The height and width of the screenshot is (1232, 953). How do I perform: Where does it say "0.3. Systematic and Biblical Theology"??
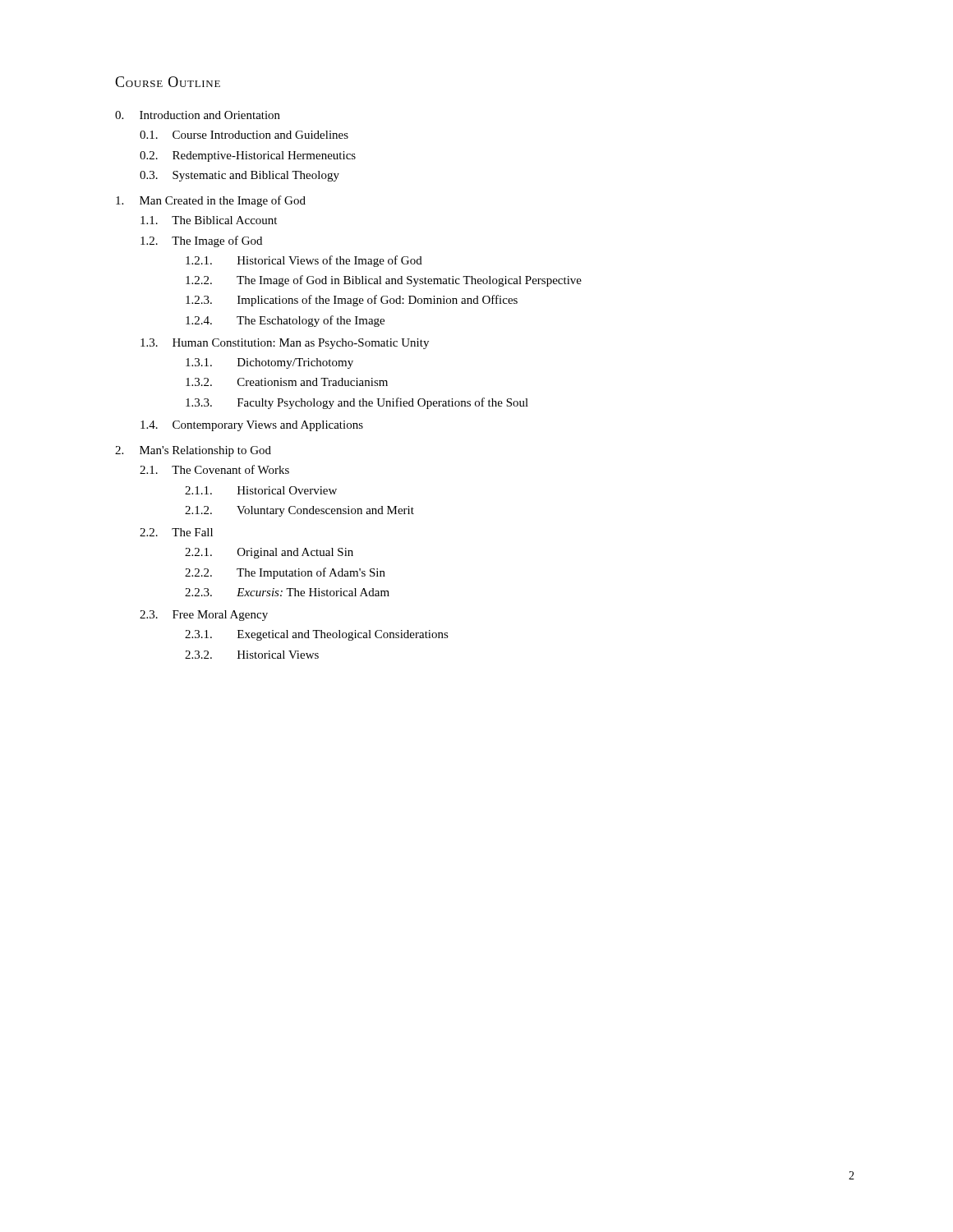(x=239, y=175)
